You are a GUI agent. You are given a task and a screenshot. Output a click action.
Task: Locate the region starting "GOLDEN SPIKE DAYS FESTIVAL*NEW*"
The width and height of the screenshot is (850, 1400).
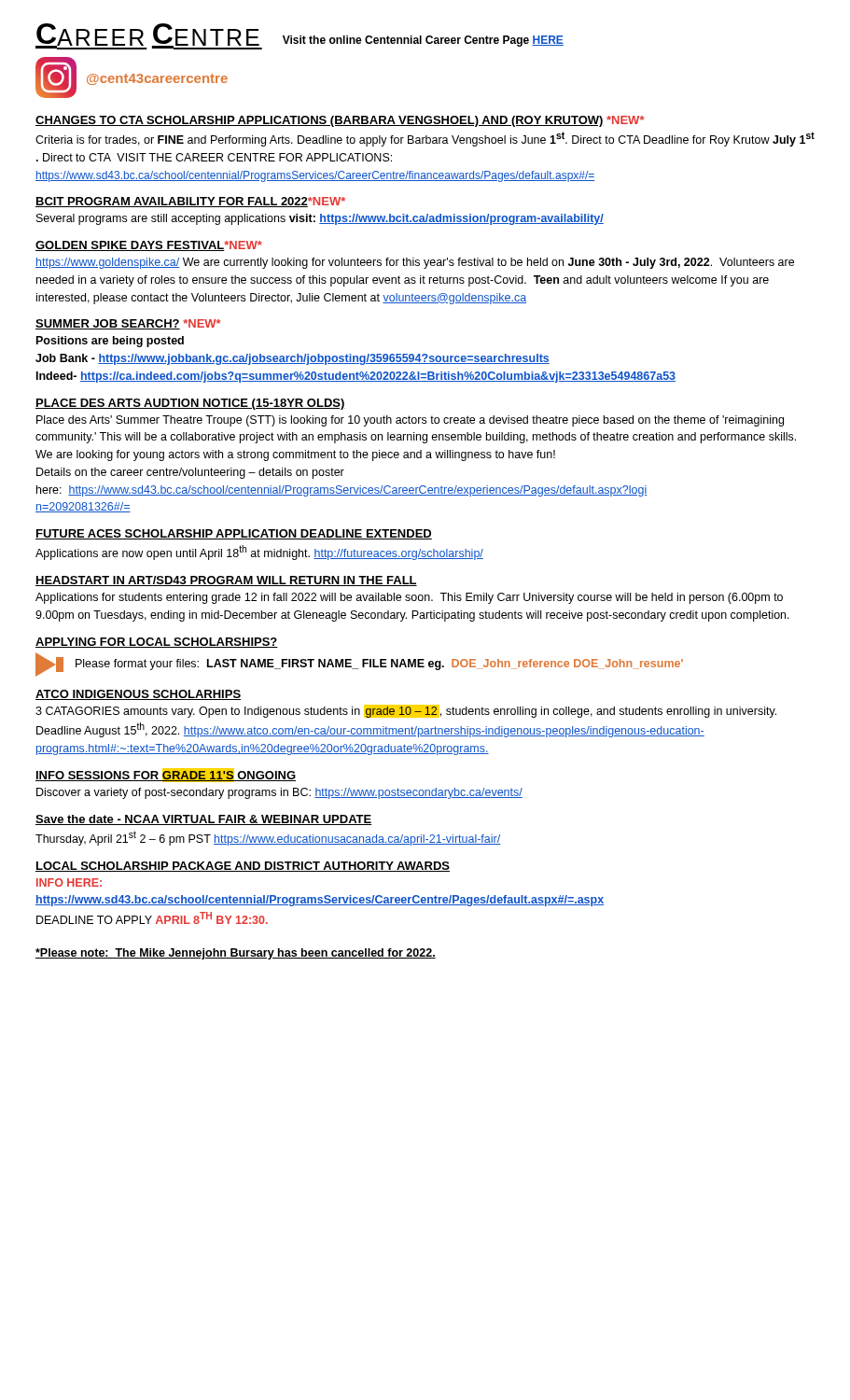(x=149, y=245)
